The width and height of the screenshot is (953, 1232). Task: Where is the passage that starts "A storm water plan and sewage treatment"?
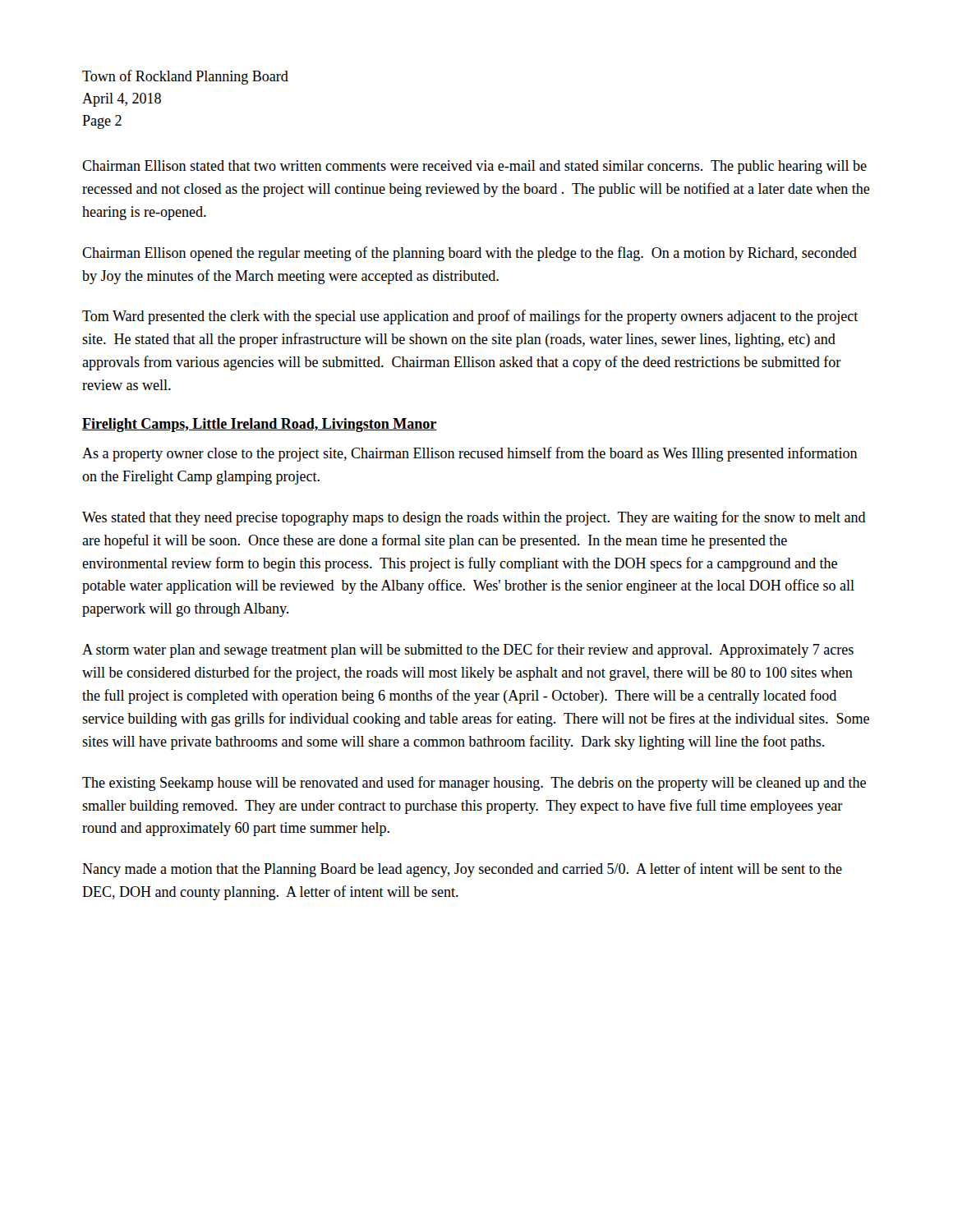[x=476, y=696]
